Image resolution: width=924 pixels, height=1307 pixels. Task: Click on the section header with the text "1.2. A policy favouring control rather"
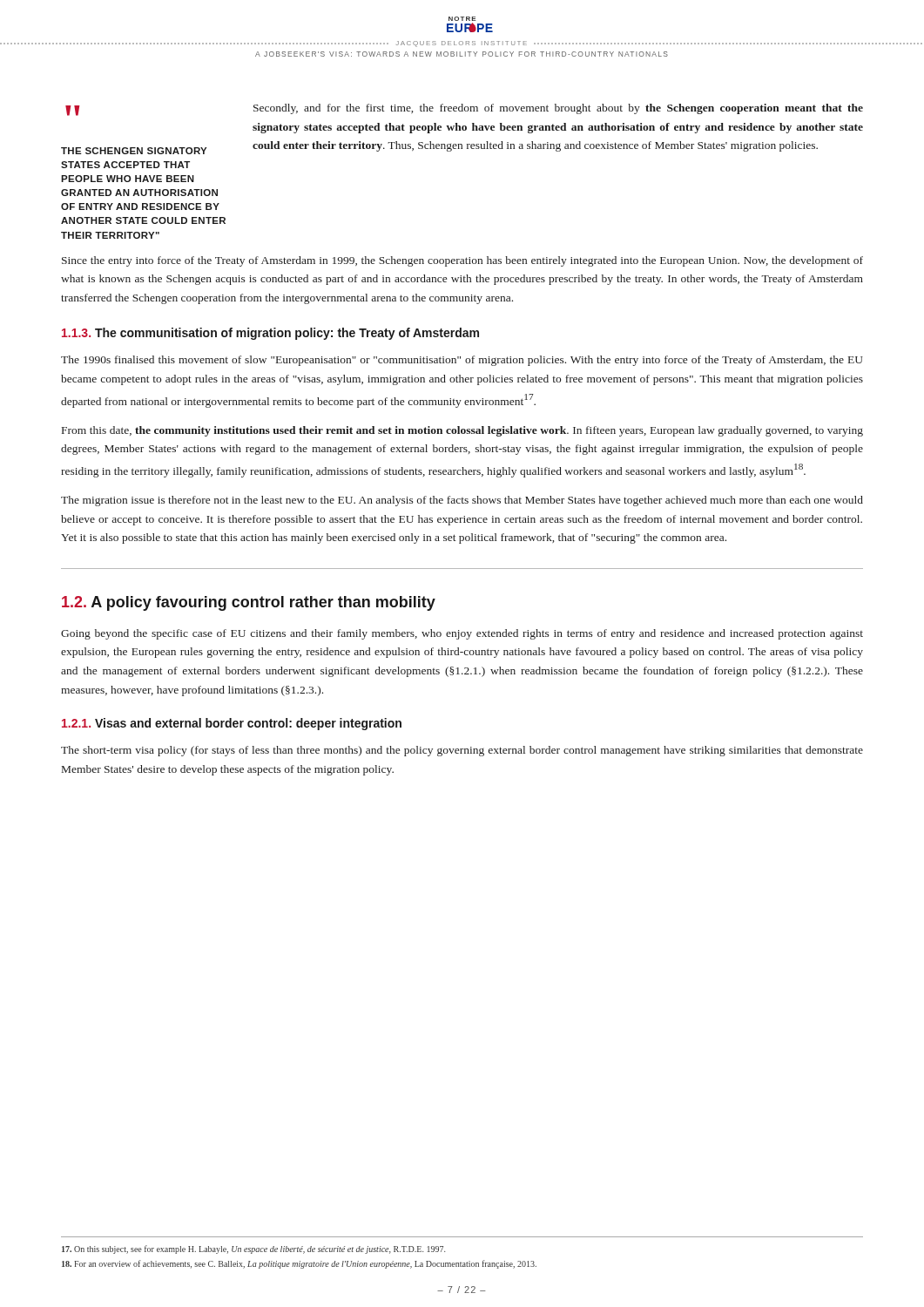(x=248, y=602)
